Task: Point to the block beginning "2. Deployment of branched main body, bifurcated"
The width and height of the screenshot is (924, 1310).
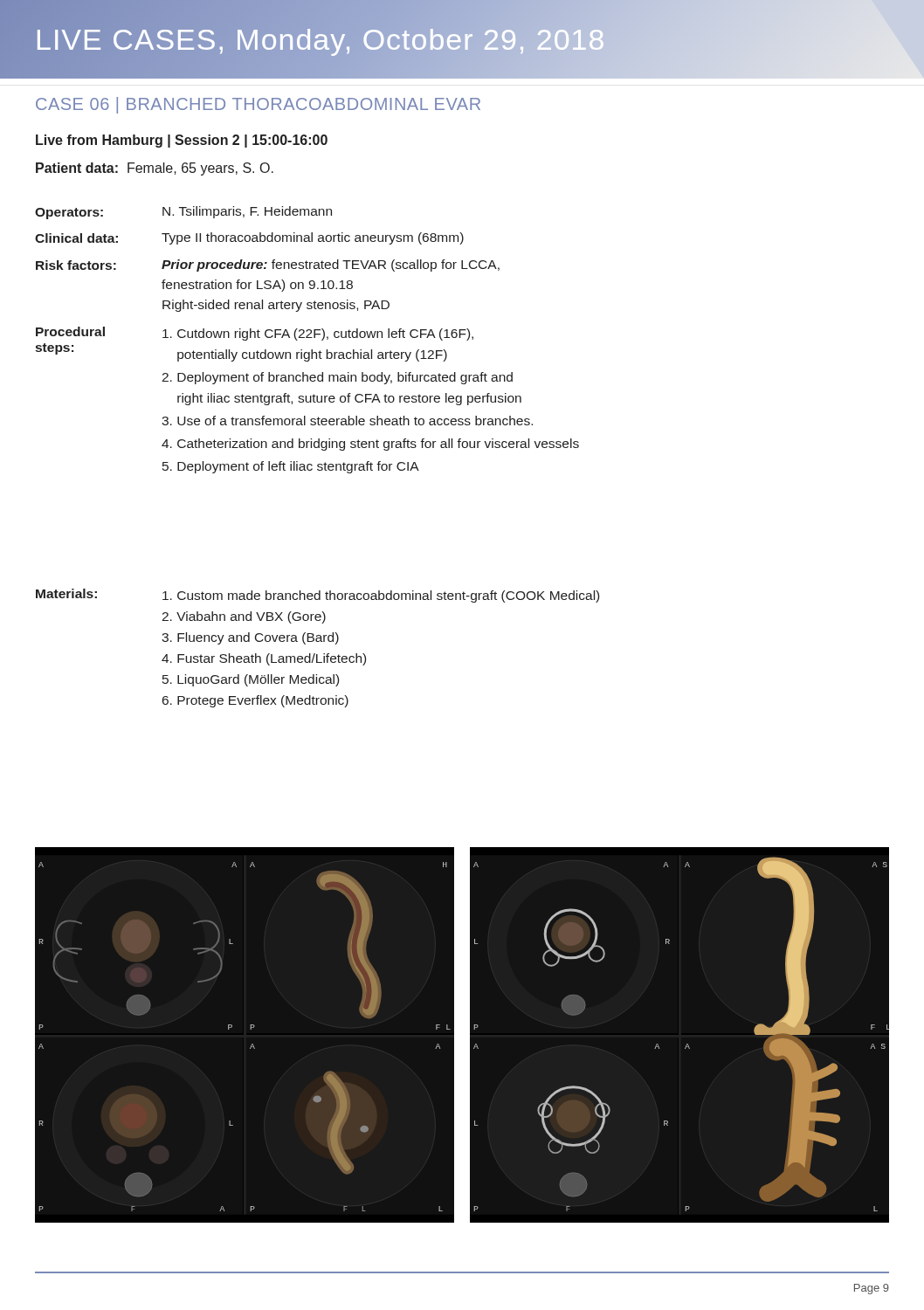Action: pos(342,387)
